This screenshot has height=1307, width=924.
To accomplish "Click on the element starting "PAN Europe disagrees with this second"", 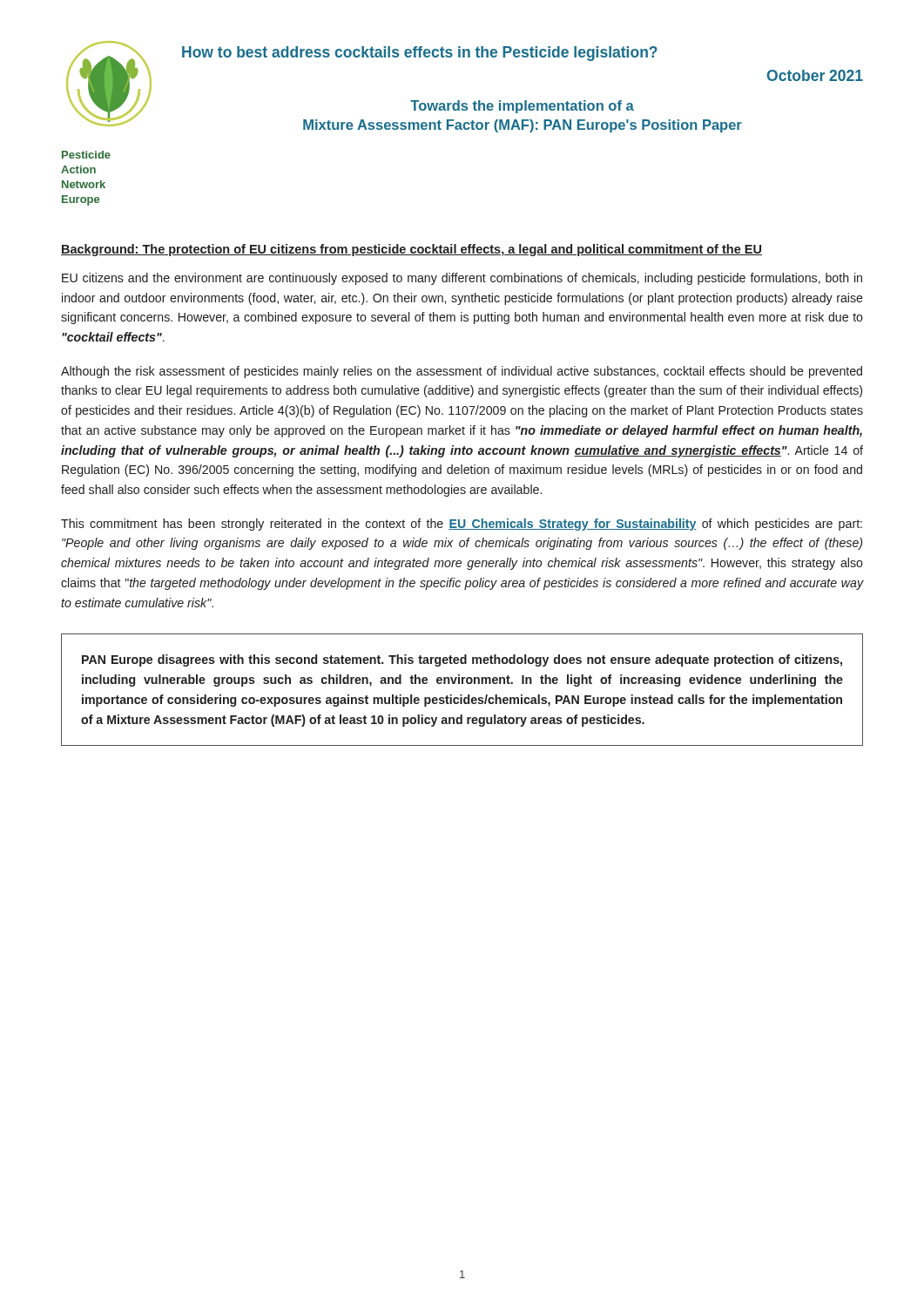I will tap(462, 690).
